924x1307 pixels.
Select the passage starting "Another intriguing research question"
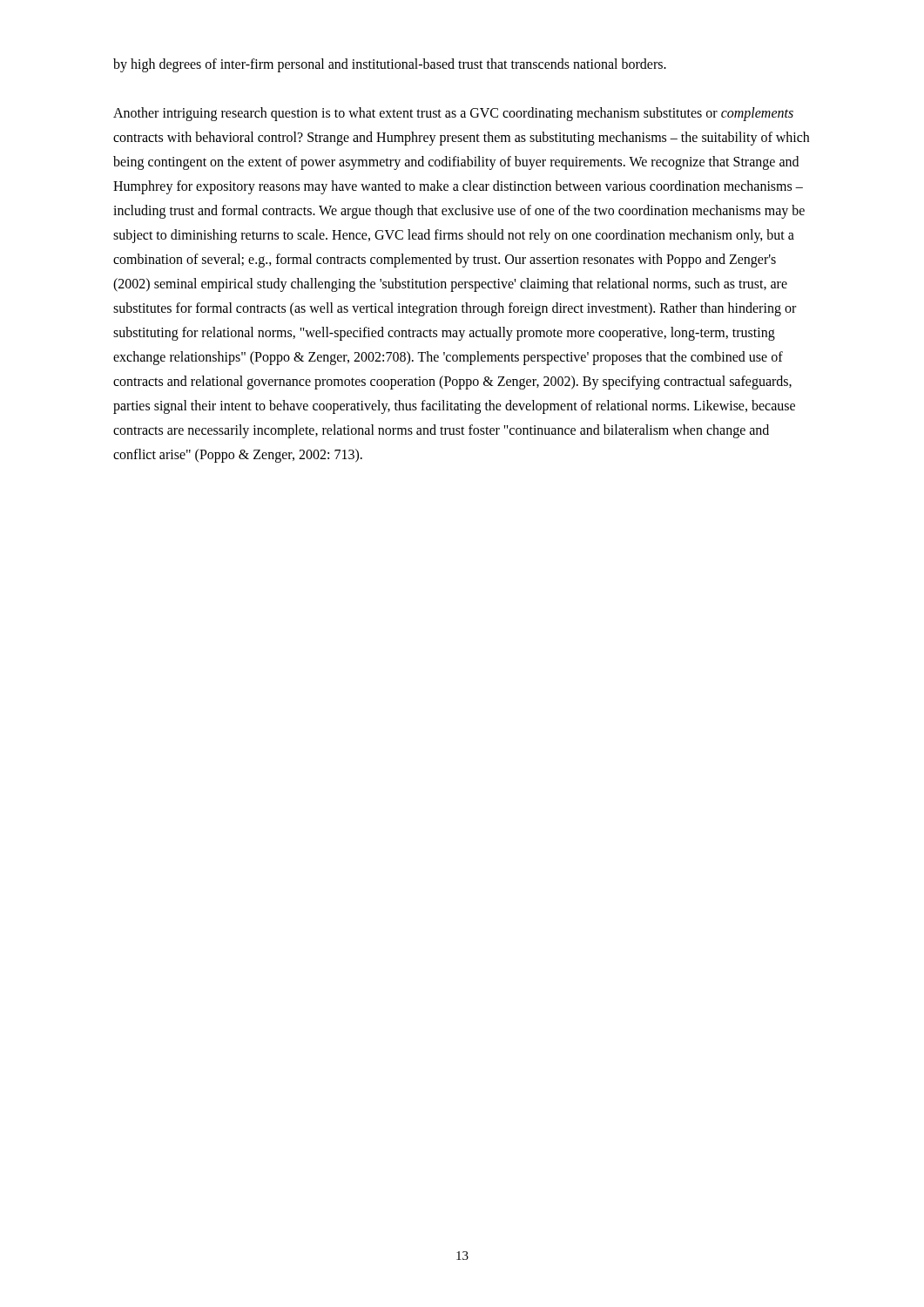tap(461, 284)
